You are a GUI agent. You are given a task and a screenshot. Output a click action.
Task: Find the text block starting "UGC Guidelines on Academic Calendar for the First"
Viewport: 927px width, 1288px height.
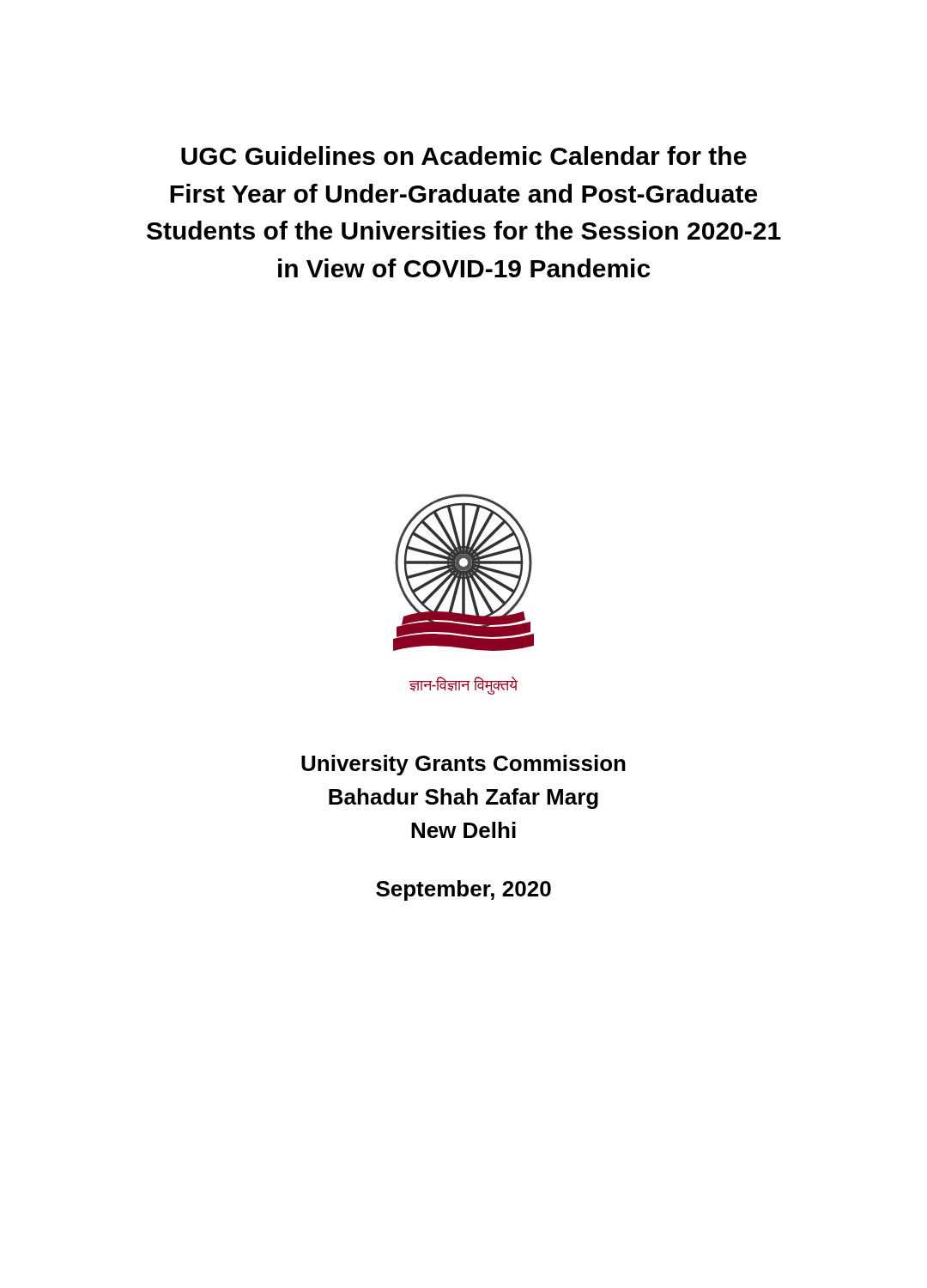[464, 212]
